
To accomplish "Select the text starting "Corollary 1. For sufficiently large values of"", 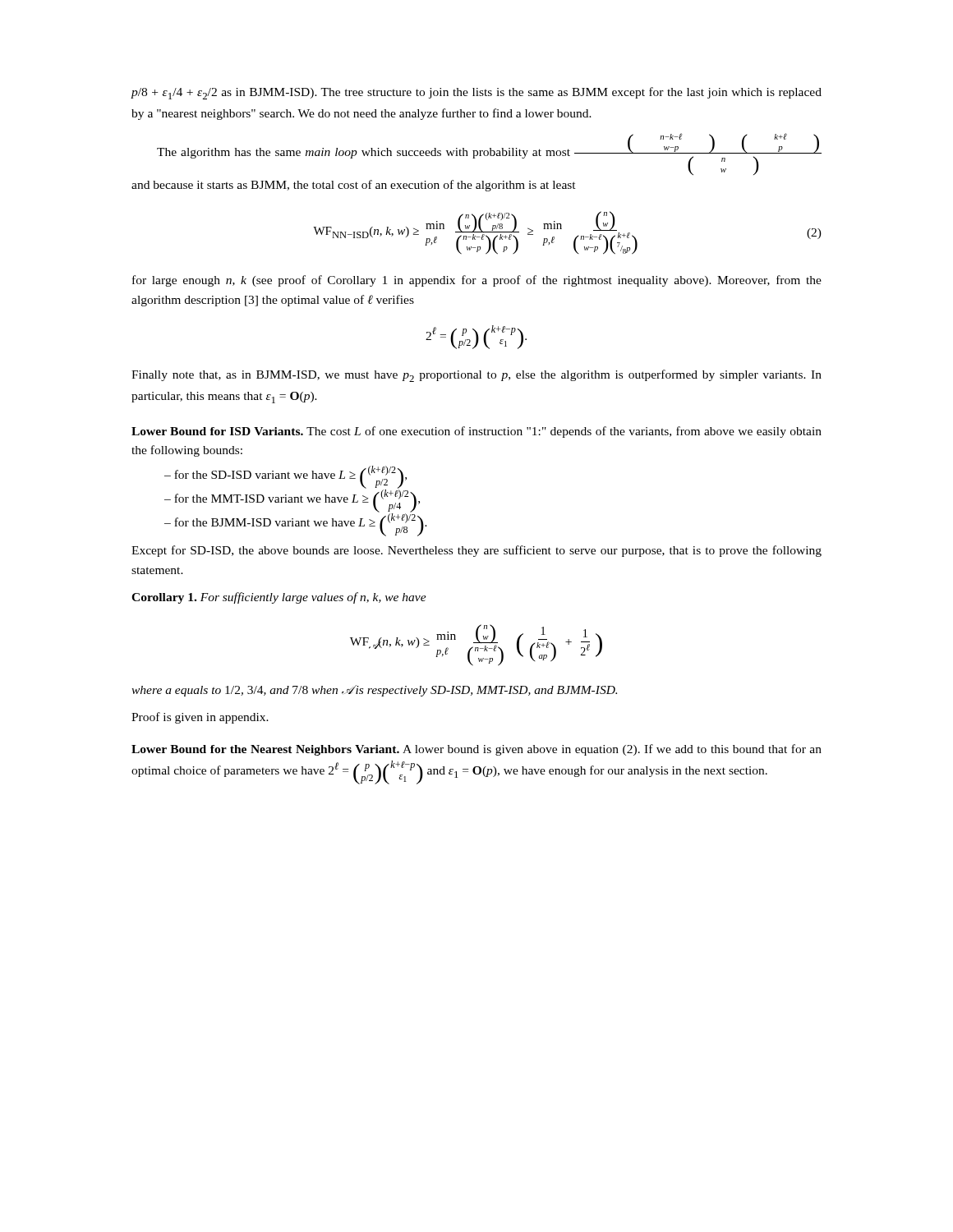I will (x=279, y=598).
